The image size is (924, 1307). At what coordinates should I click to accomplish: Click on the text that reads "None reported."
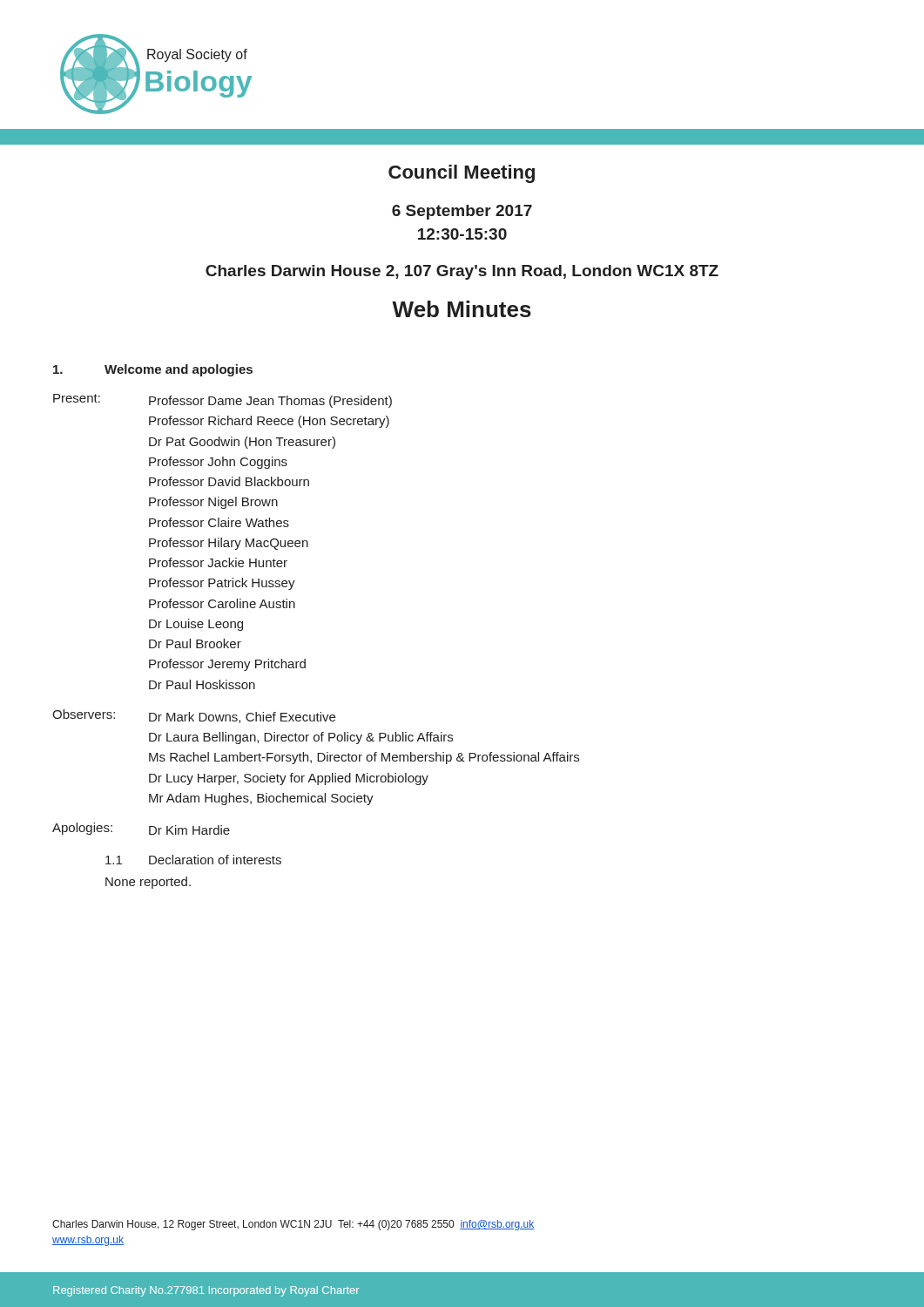(148, 882)
